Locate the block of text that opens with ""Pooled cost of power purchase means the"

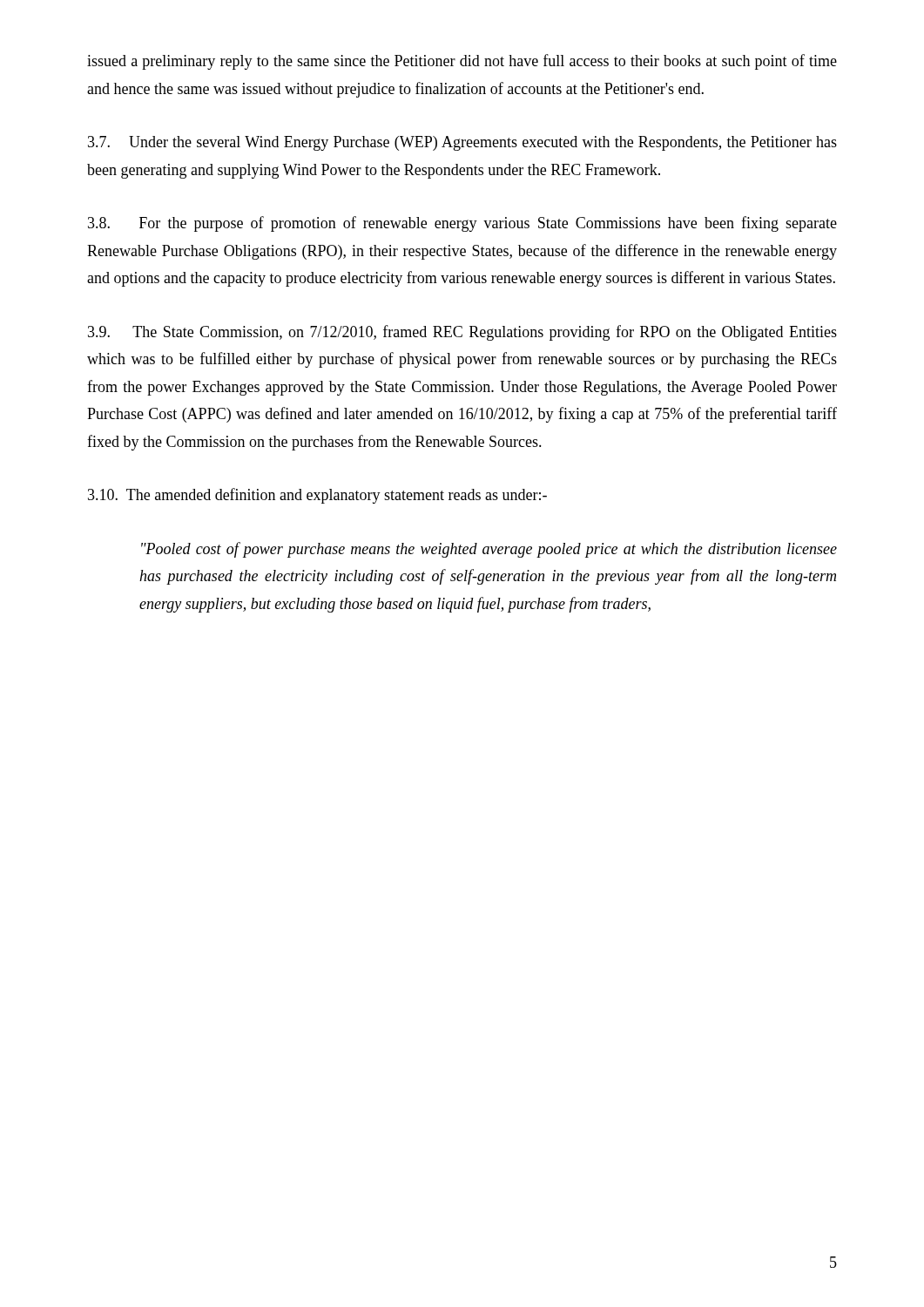tap(488, 576)
